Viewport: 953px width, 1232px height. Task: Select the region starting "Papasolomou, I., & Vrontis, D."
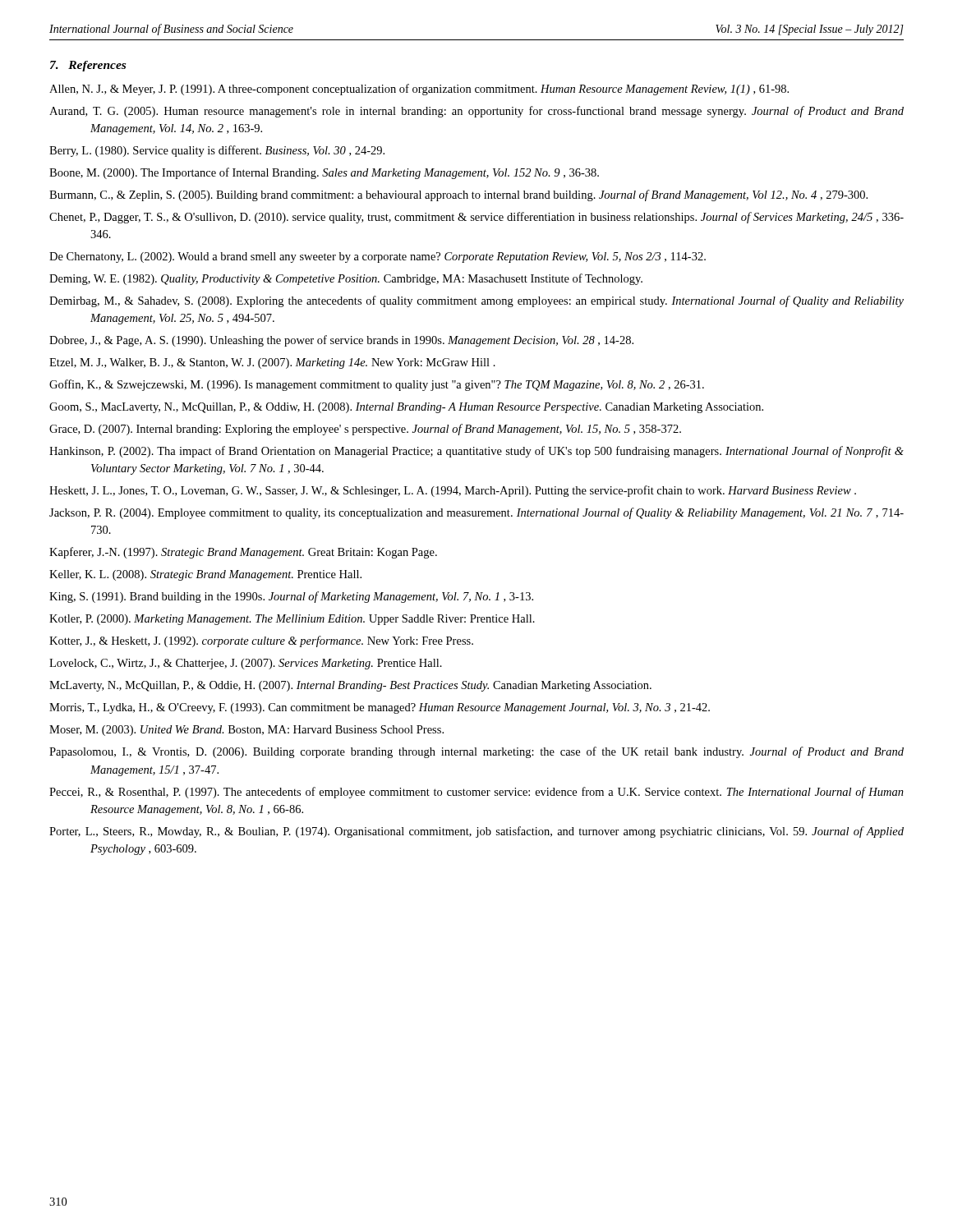coord(476,761)
